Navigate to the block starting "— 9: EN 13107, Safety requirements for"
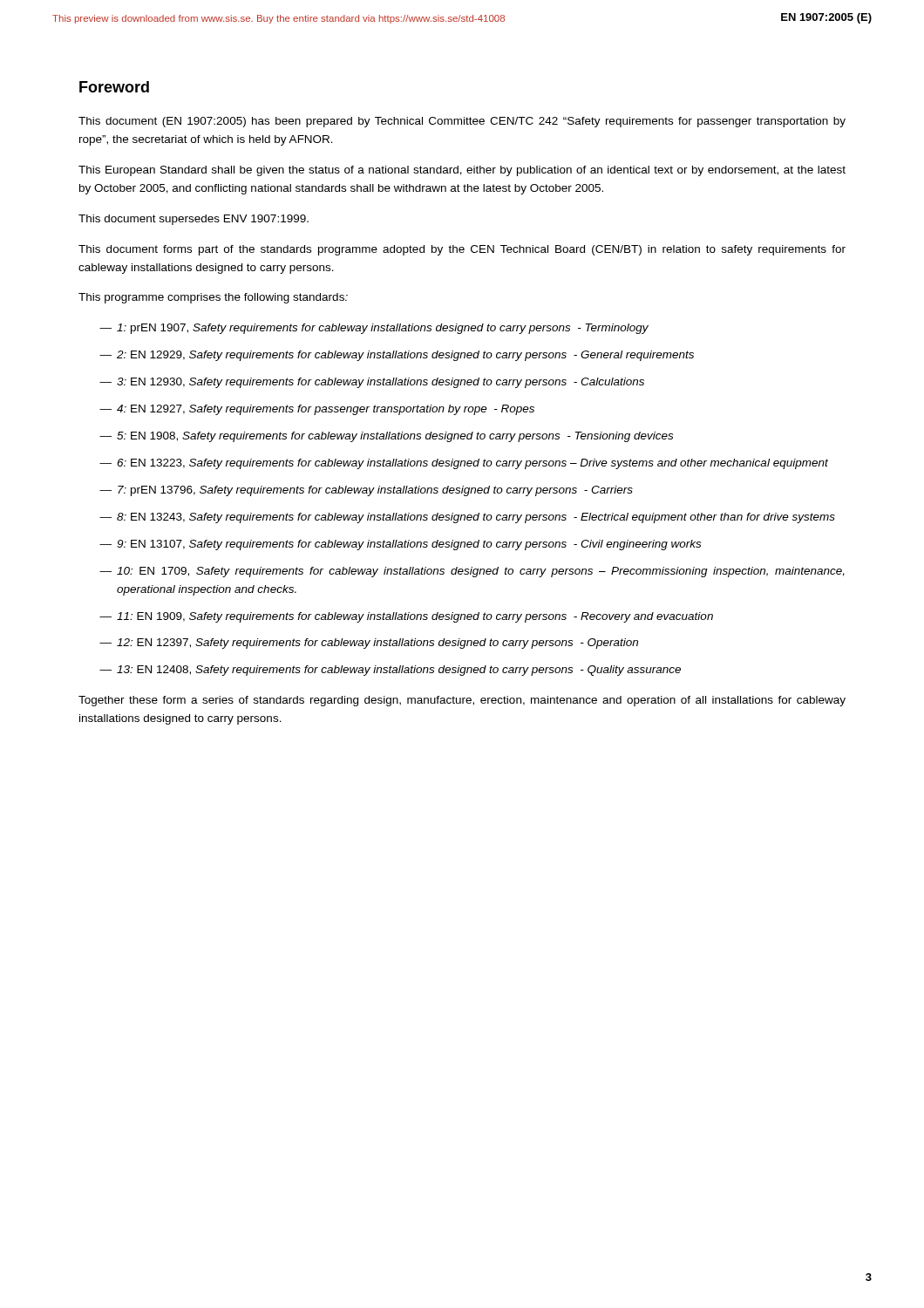Screen dimensions: 1308x924 click(462, 544)
